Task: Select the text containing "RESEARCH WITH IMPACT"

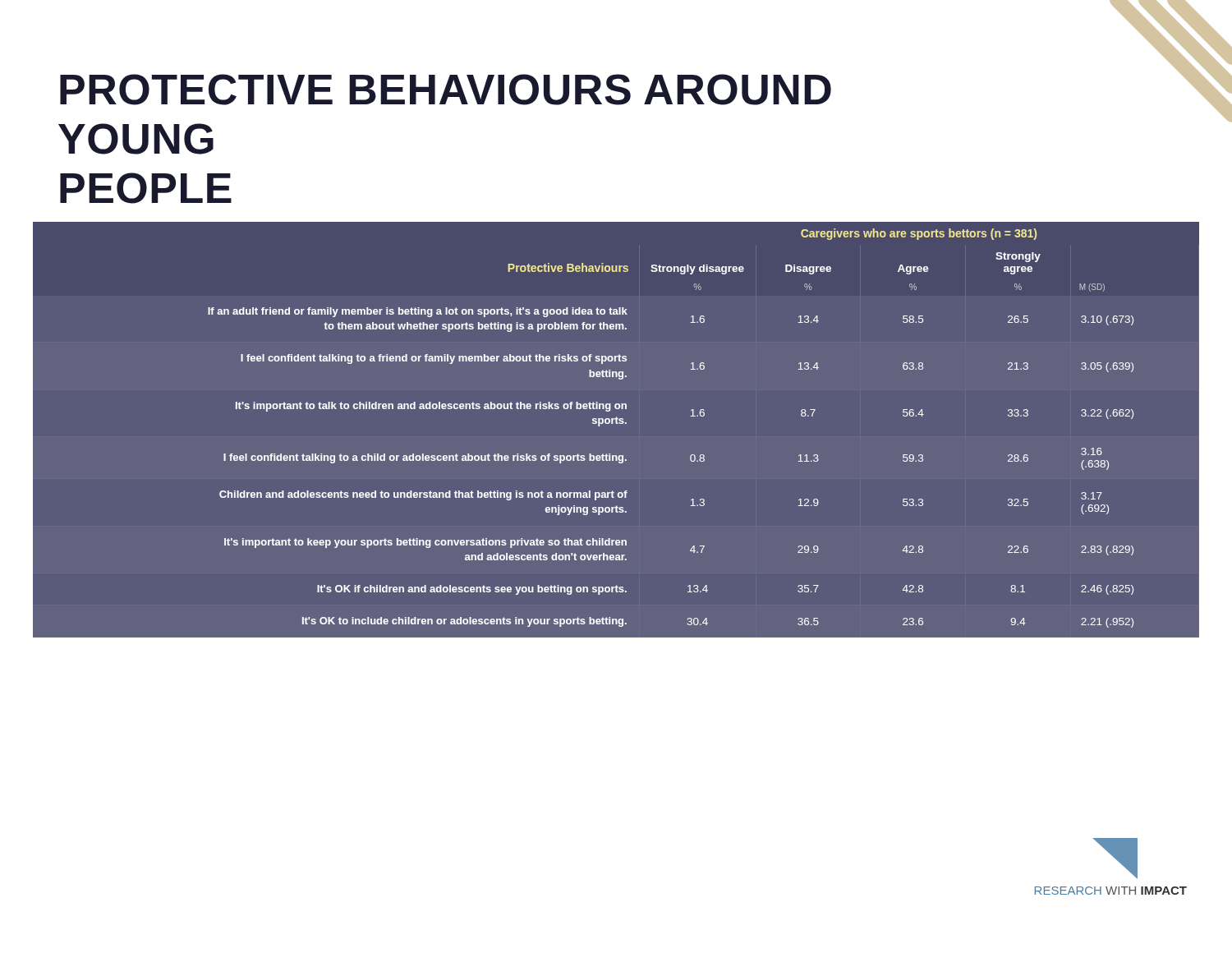Action: coord(1110,890)
